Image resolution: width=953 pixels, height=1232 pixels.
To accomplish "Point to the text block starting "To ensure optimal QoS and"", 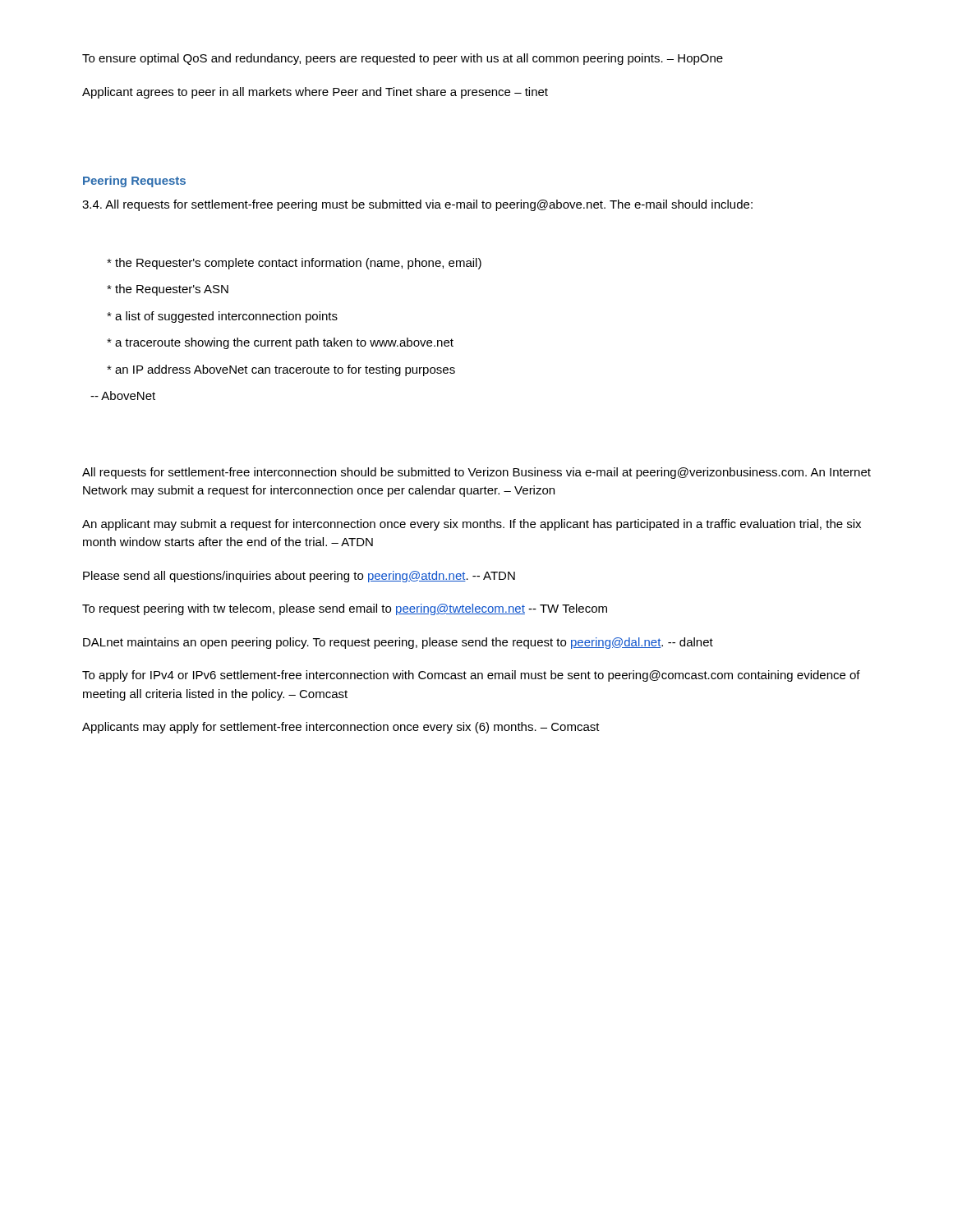I will 403,58.
